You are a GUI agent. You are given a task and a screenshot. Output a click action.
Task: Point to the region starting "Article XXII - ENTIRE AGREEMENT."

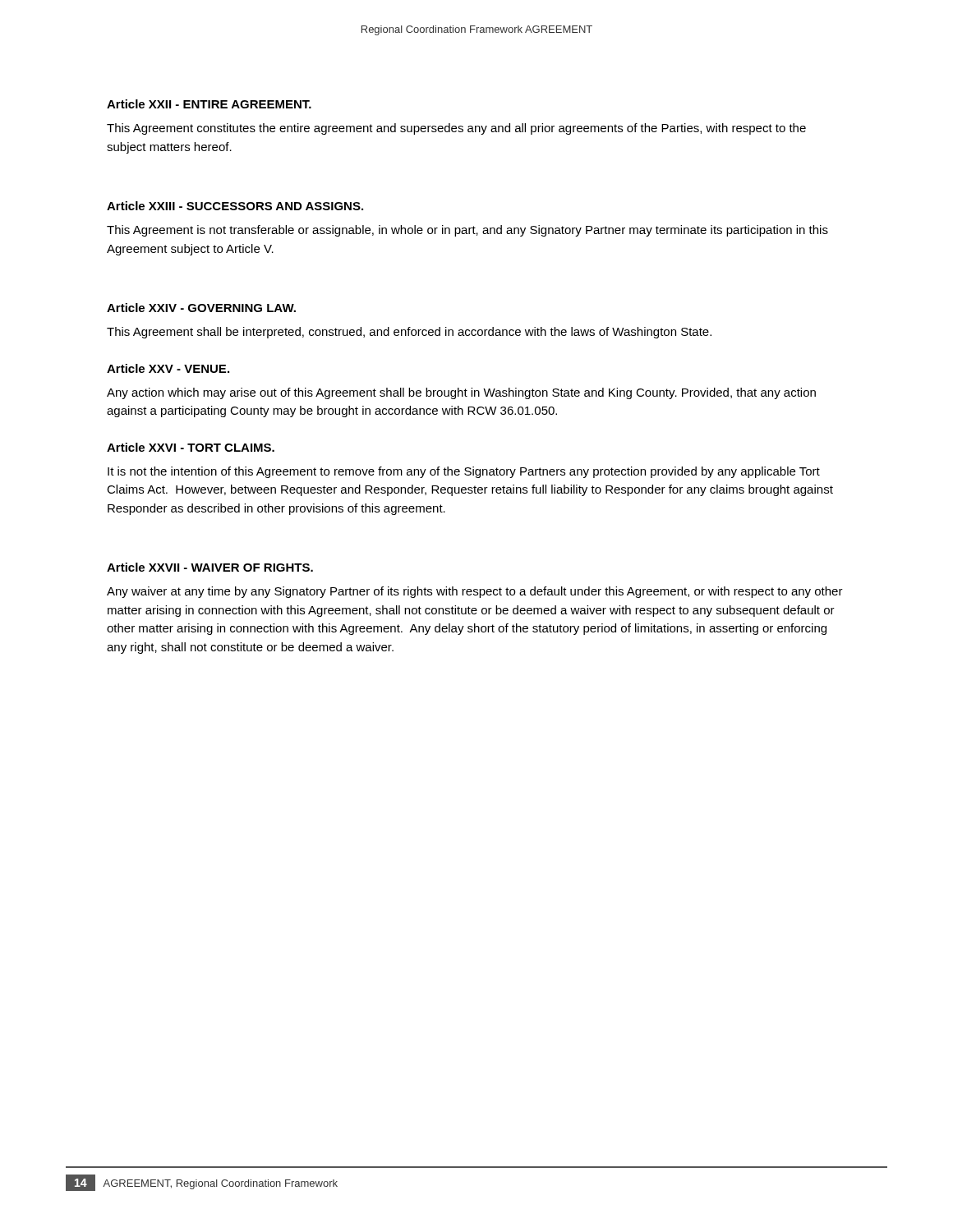[209, 104]
